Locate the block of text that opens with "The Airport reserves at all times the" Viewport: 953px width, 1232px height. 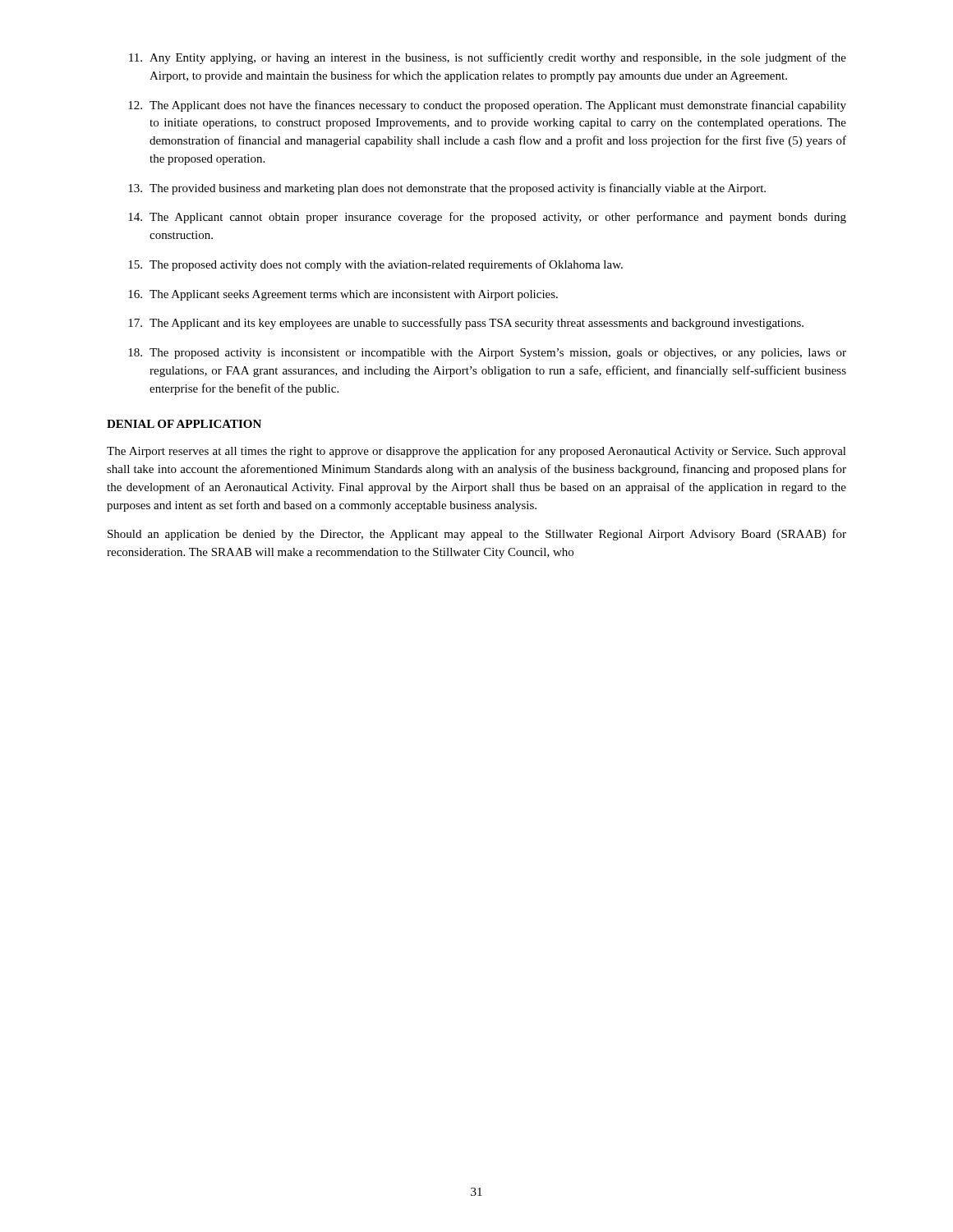click(476, 478)
